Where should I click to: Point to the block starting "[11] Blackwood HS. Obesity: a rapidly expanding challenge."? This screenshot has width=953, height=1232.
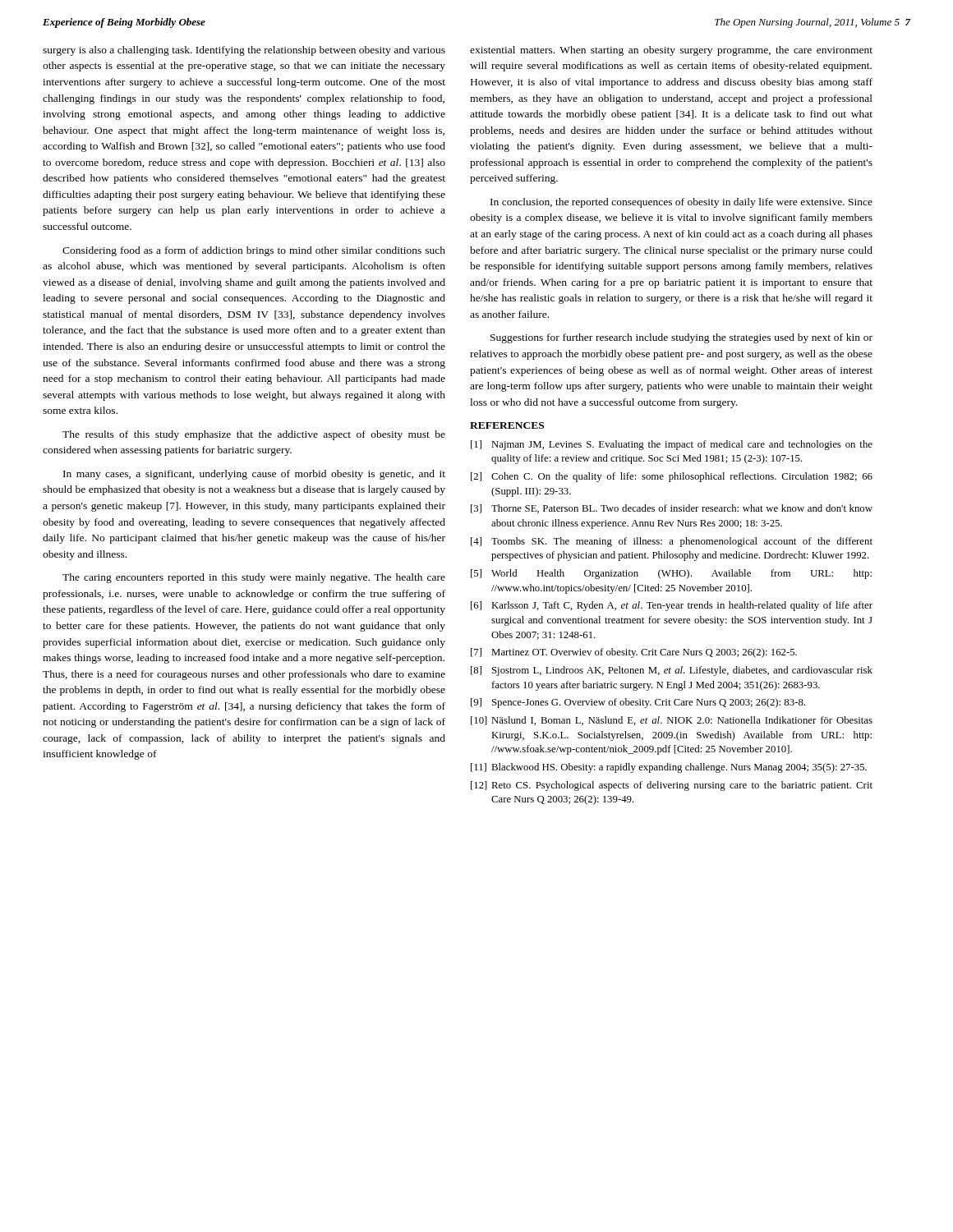[x=671, y=768]
